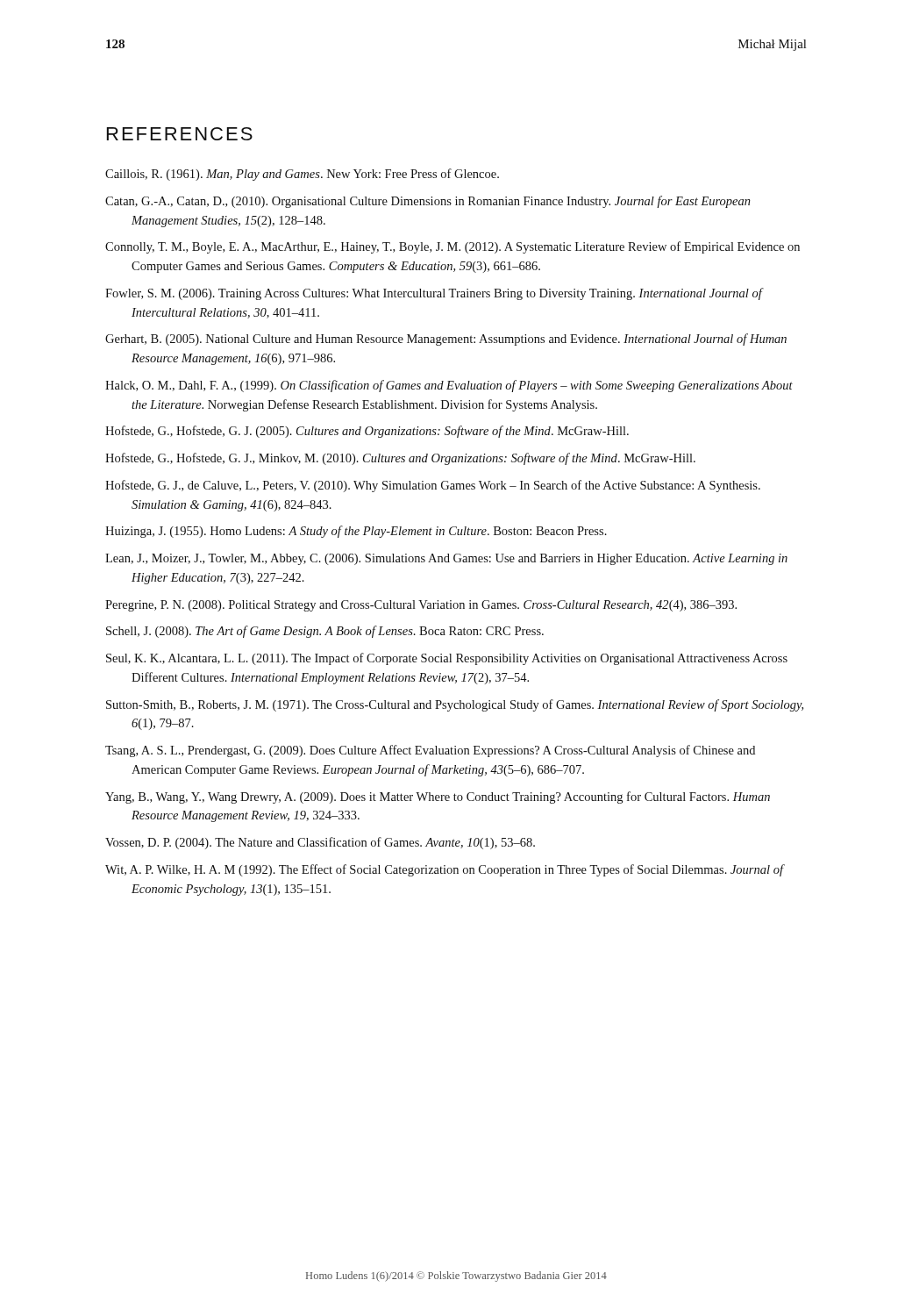The image size is (912, 1316).
Task: Find the list item containing "Wit, A. P. Wilke,"
Action: pyautogui.click(x=444, y=879)
